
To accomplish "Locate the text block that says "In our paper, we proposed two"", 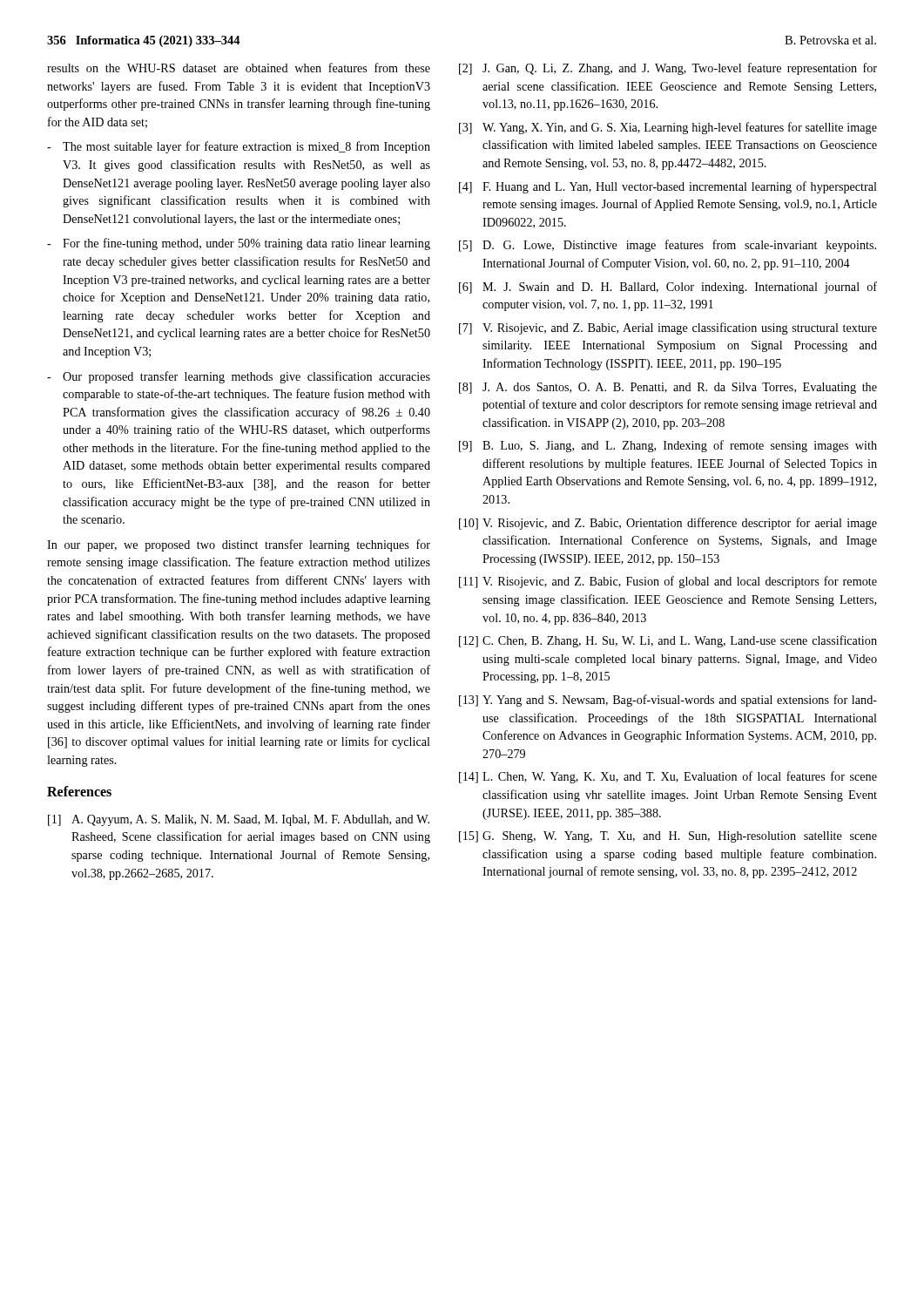I will [239, 652].
